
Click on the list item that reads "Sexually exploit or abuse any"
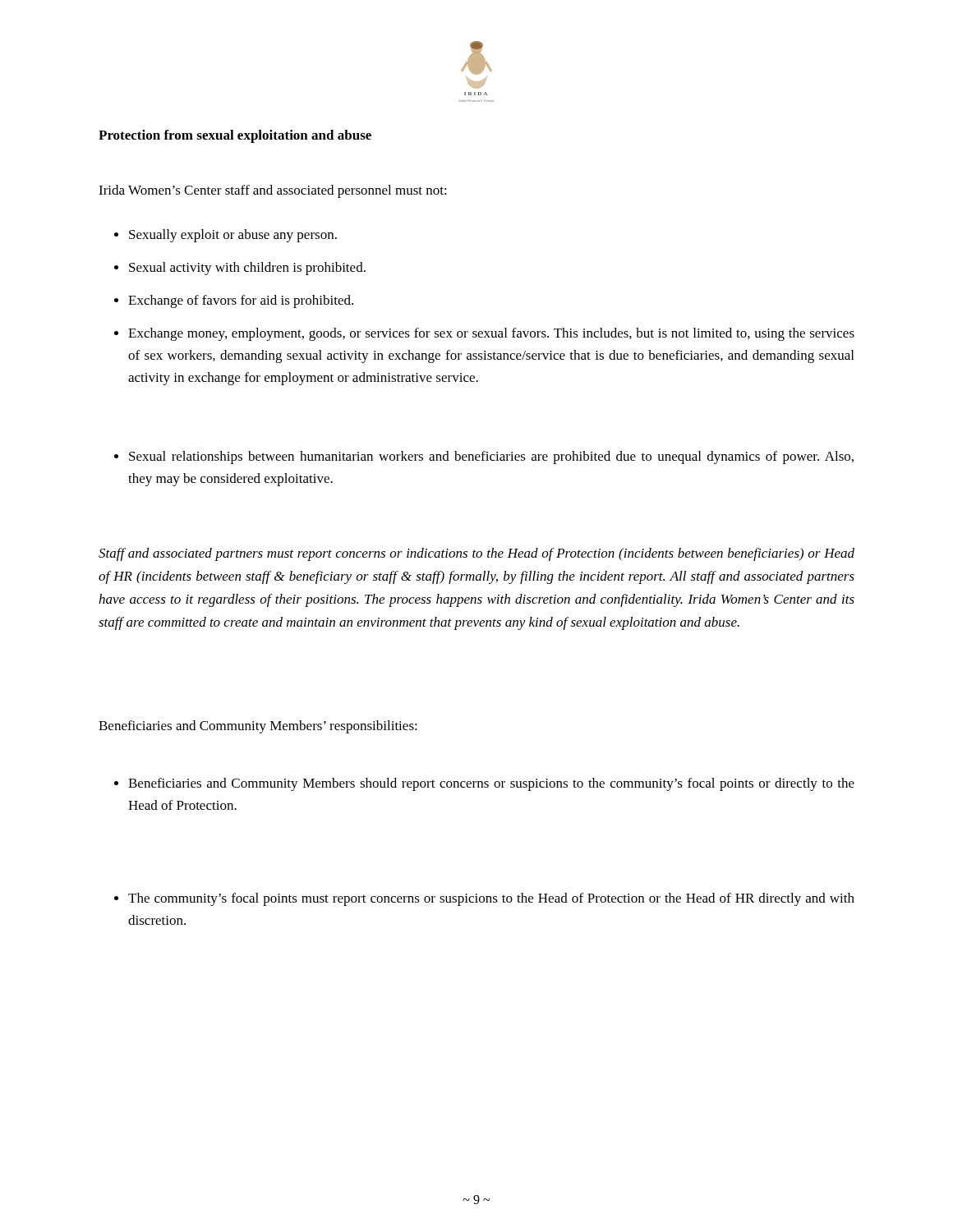(226, 236)
